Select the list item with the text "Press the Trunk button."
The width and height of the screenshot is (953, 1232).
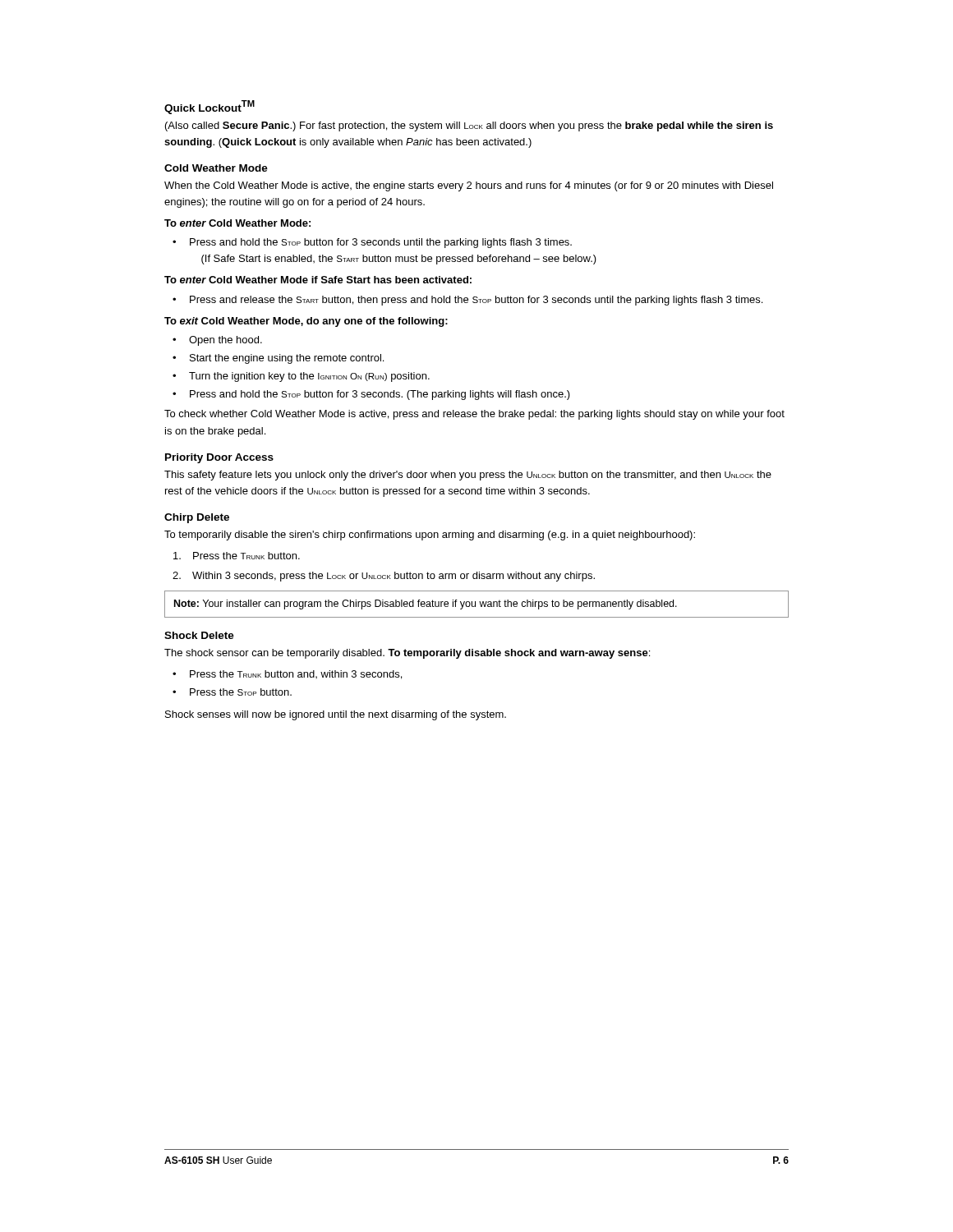236,556
